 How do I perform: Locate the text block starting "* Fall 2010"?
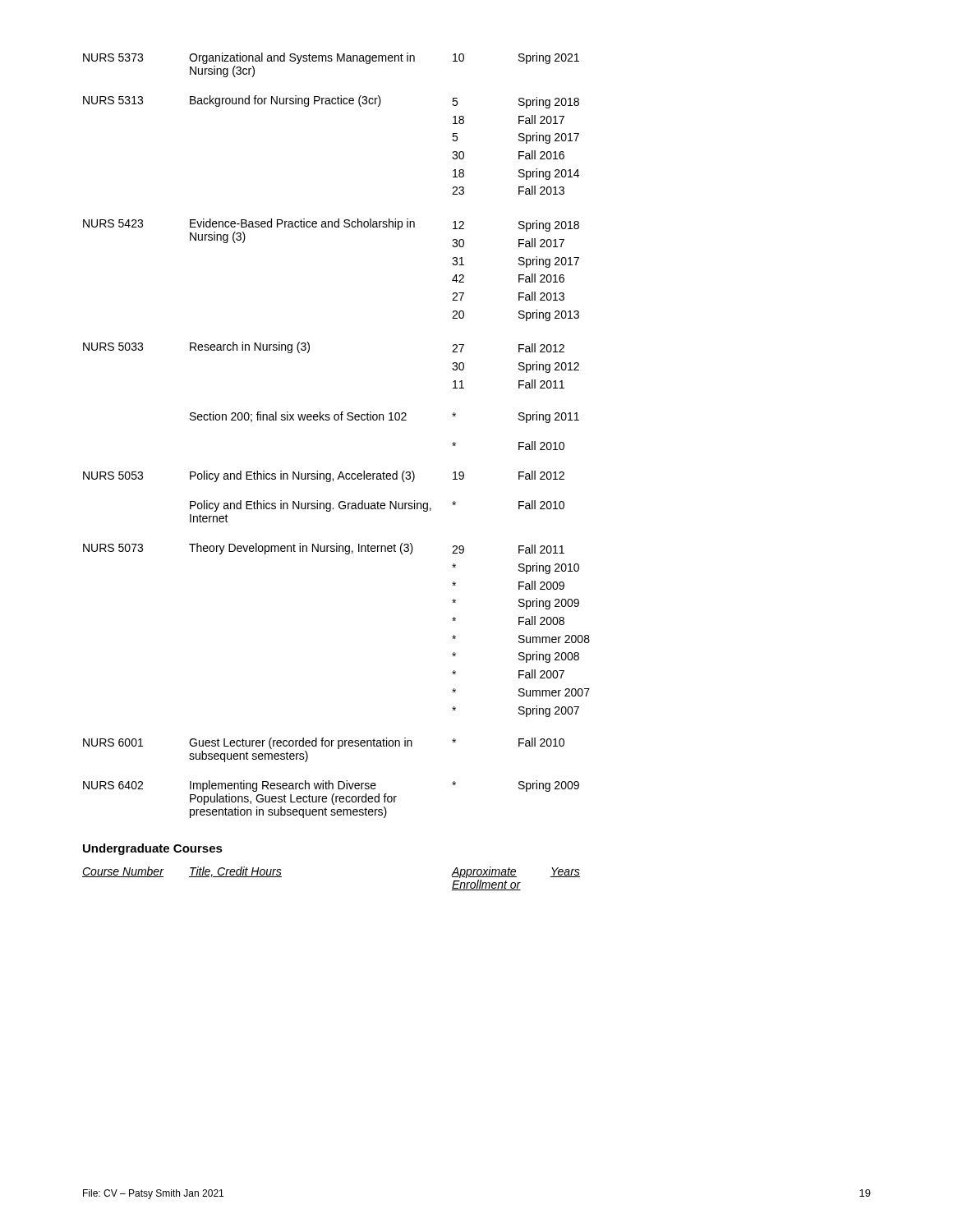454,445
